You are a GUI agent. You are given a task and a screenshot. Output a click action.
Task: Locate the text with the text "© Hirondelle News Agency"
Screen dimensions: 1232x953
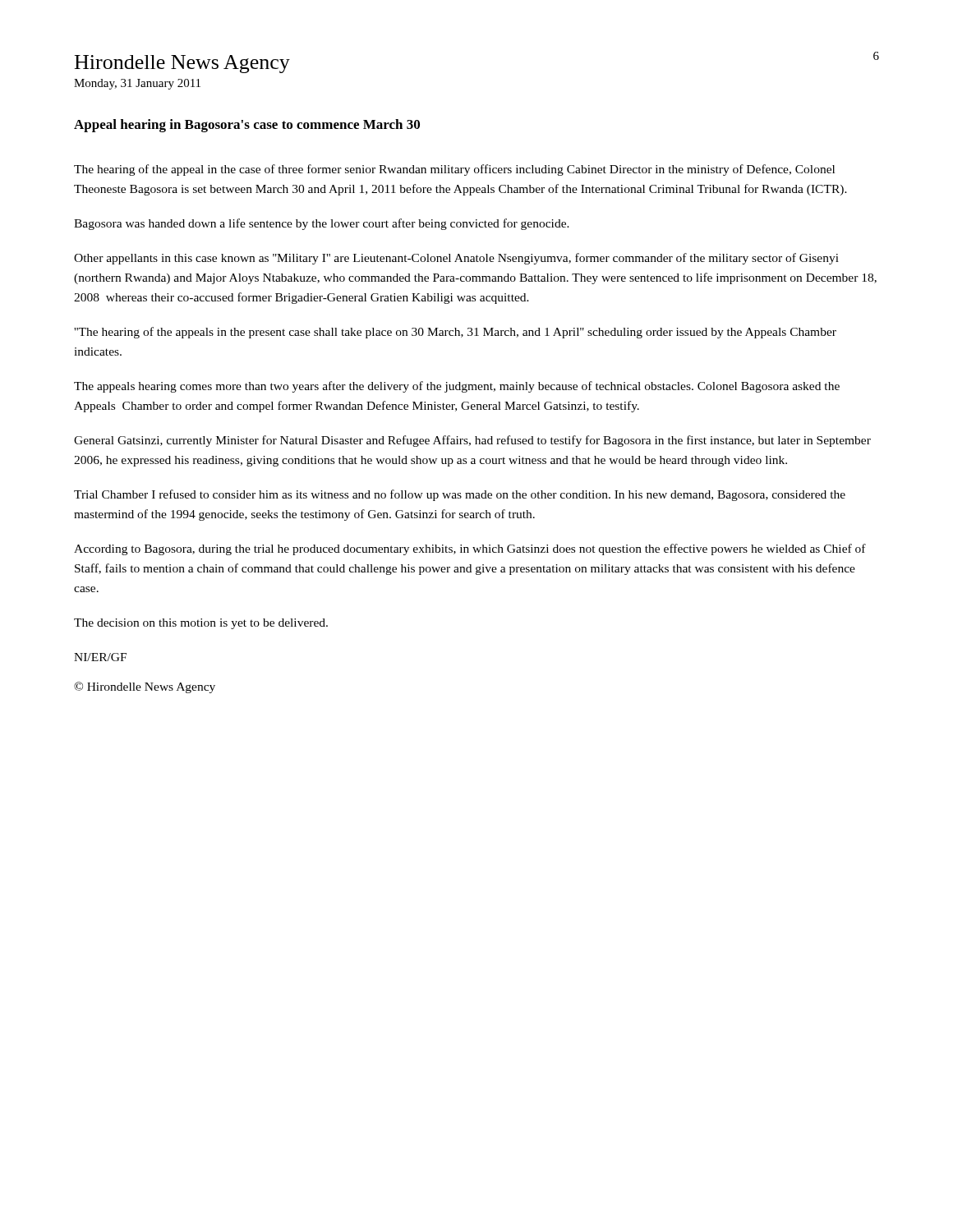(145, 686)
